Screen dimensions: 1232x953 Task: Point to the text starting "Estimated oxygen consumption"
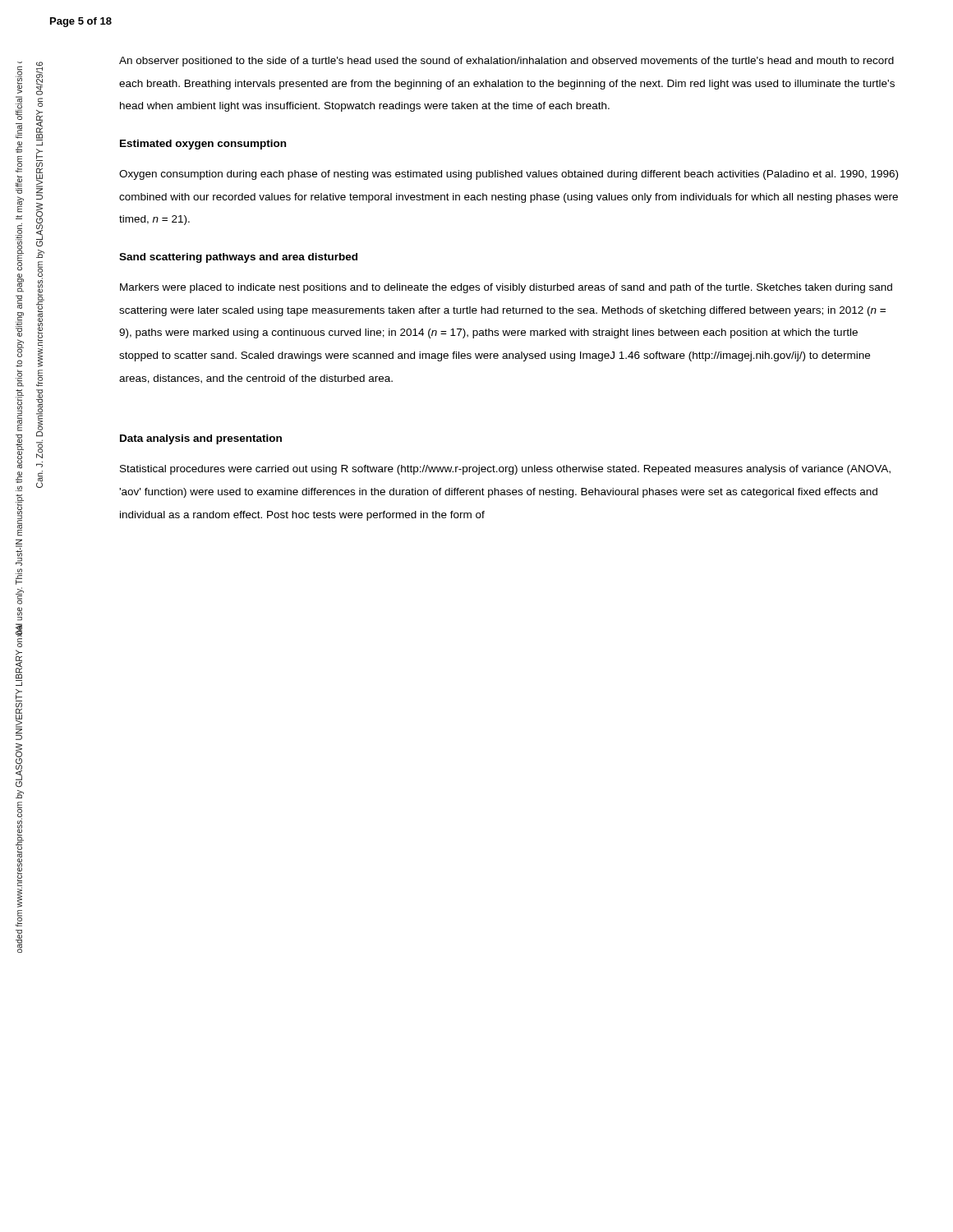[x=203, y=143]
